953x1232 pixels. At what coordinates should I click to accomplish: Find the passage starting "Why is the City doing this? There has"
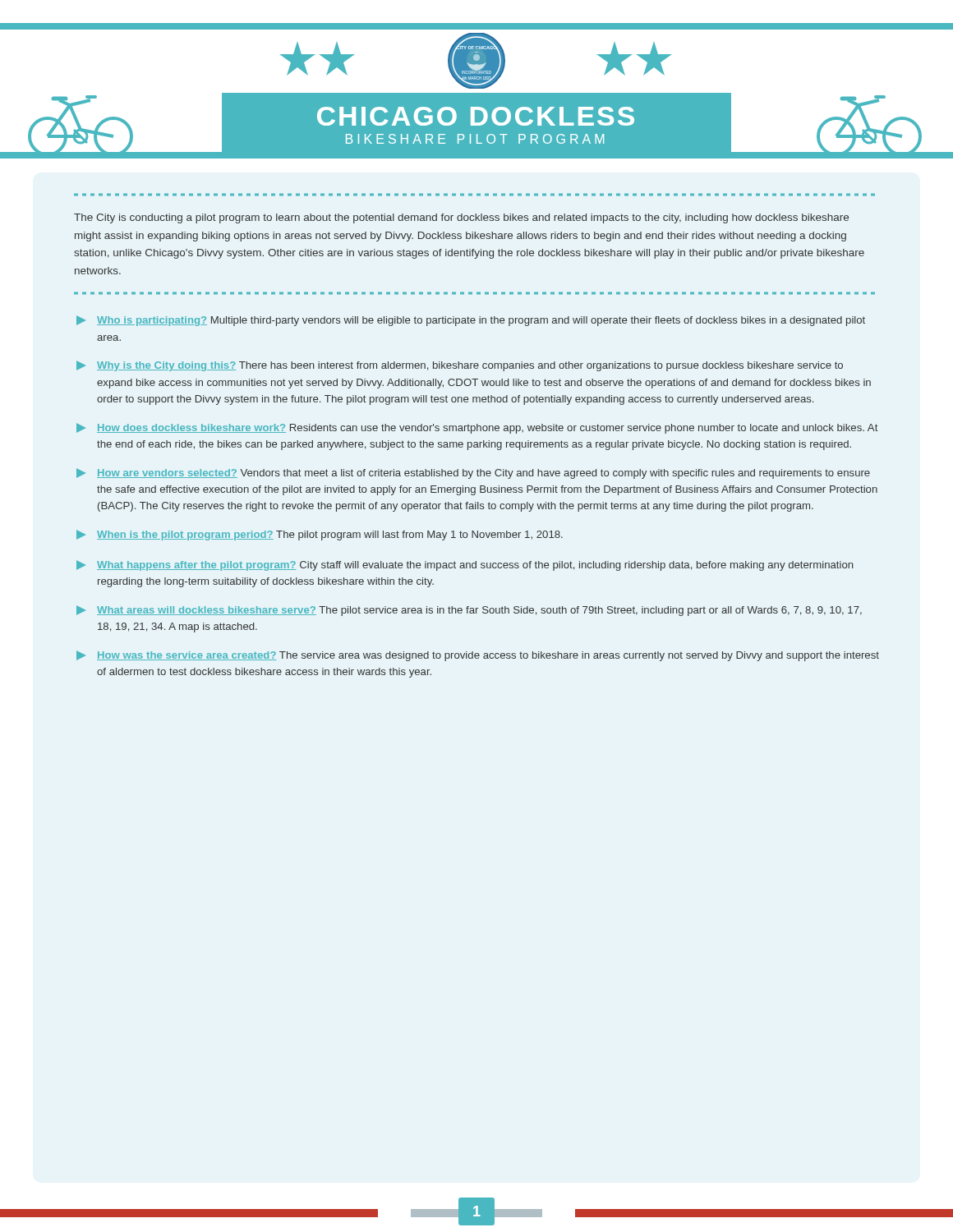click(x=476, y=383)
